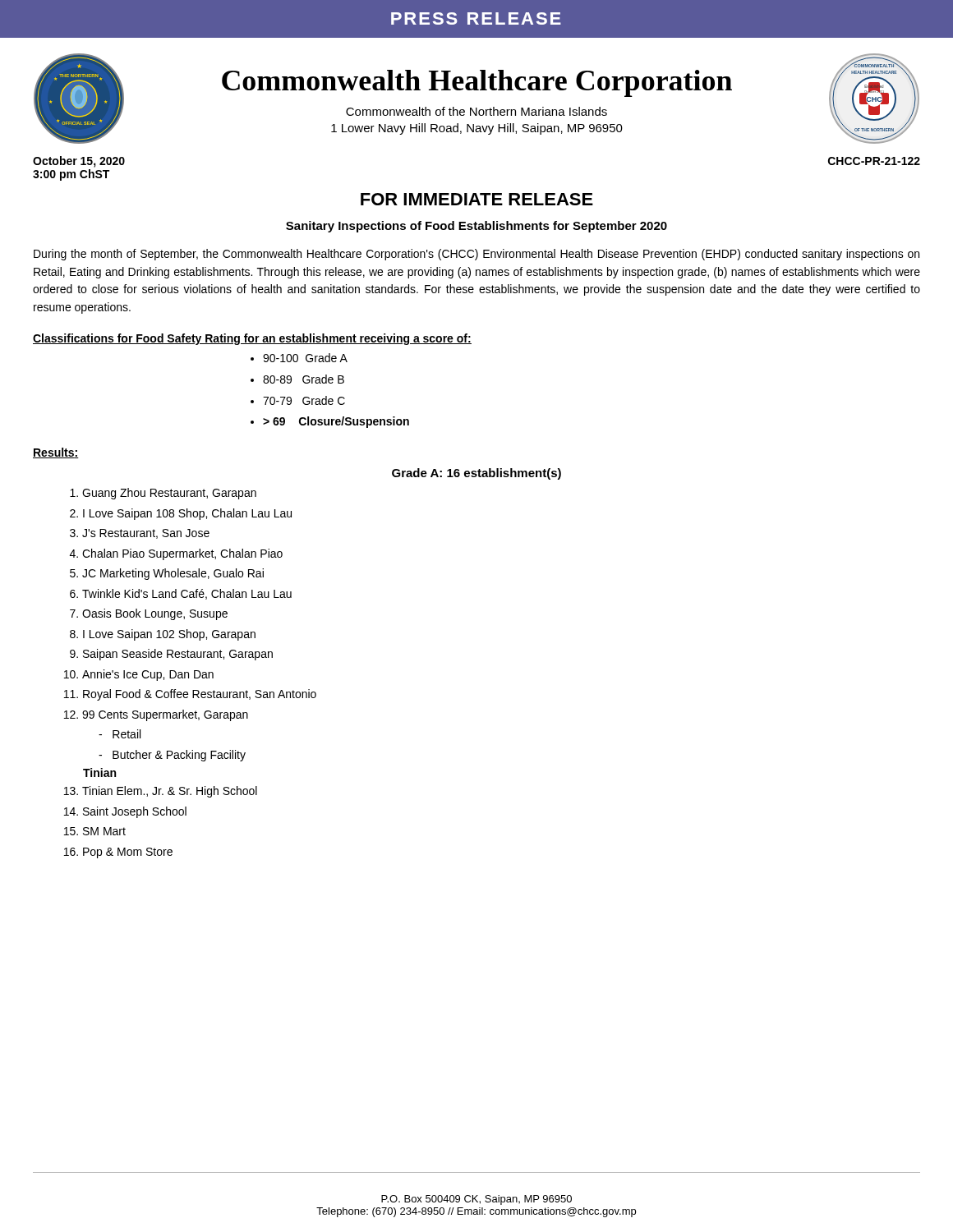The image size is (953, 1232).
Task: Locate the block of text that opens with "90-100 Grade A 80-89 Grade B 70-79 Grade"
Action: coord(299,358)
